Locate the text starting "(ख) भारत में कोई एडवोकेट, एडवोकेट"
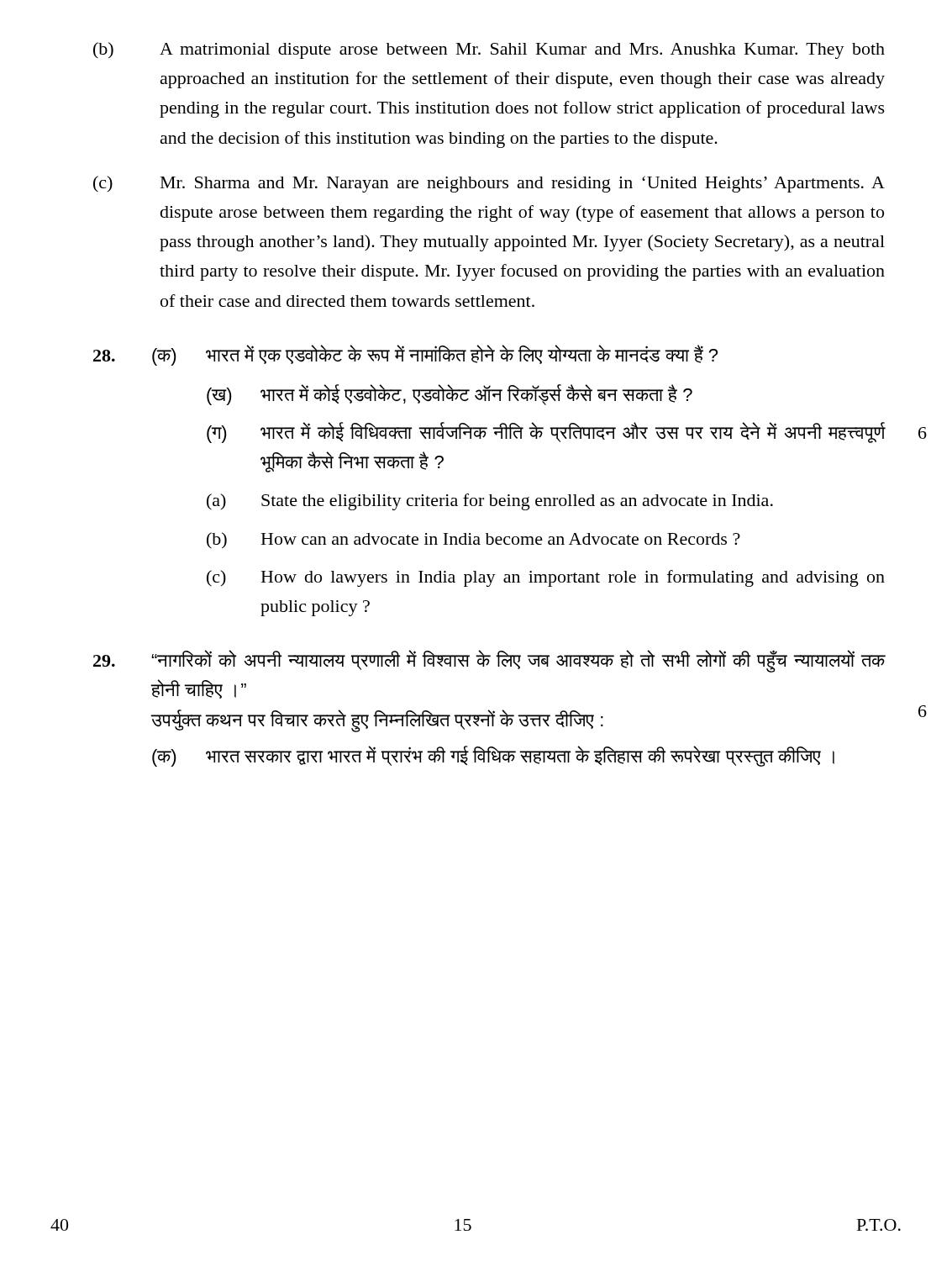952x1261 pixels. 545,395
